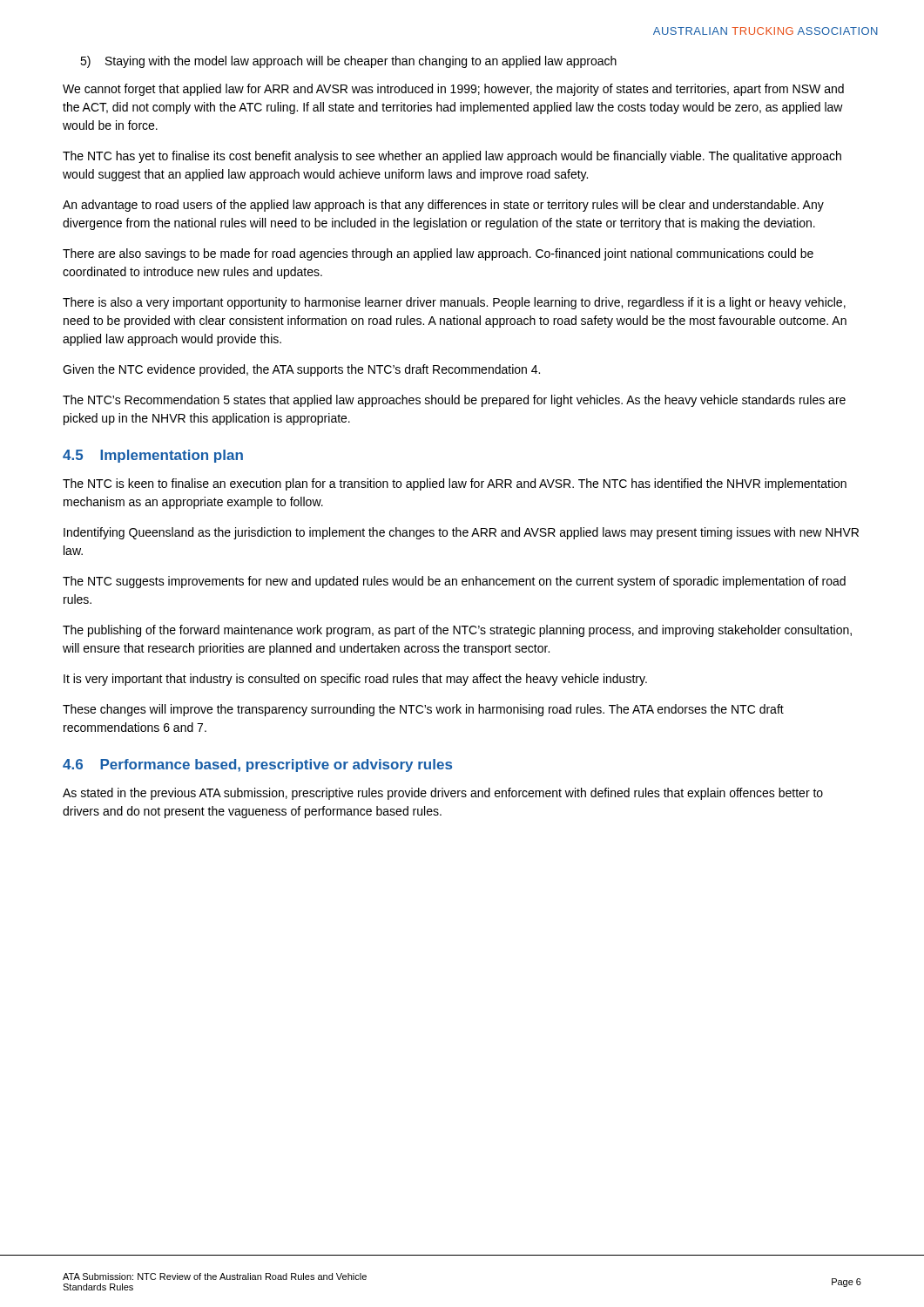This screenshot has width=924, height=1307.
Task: Locate the text starting "4.5 Implementation plan"
Action: [153, 456]
